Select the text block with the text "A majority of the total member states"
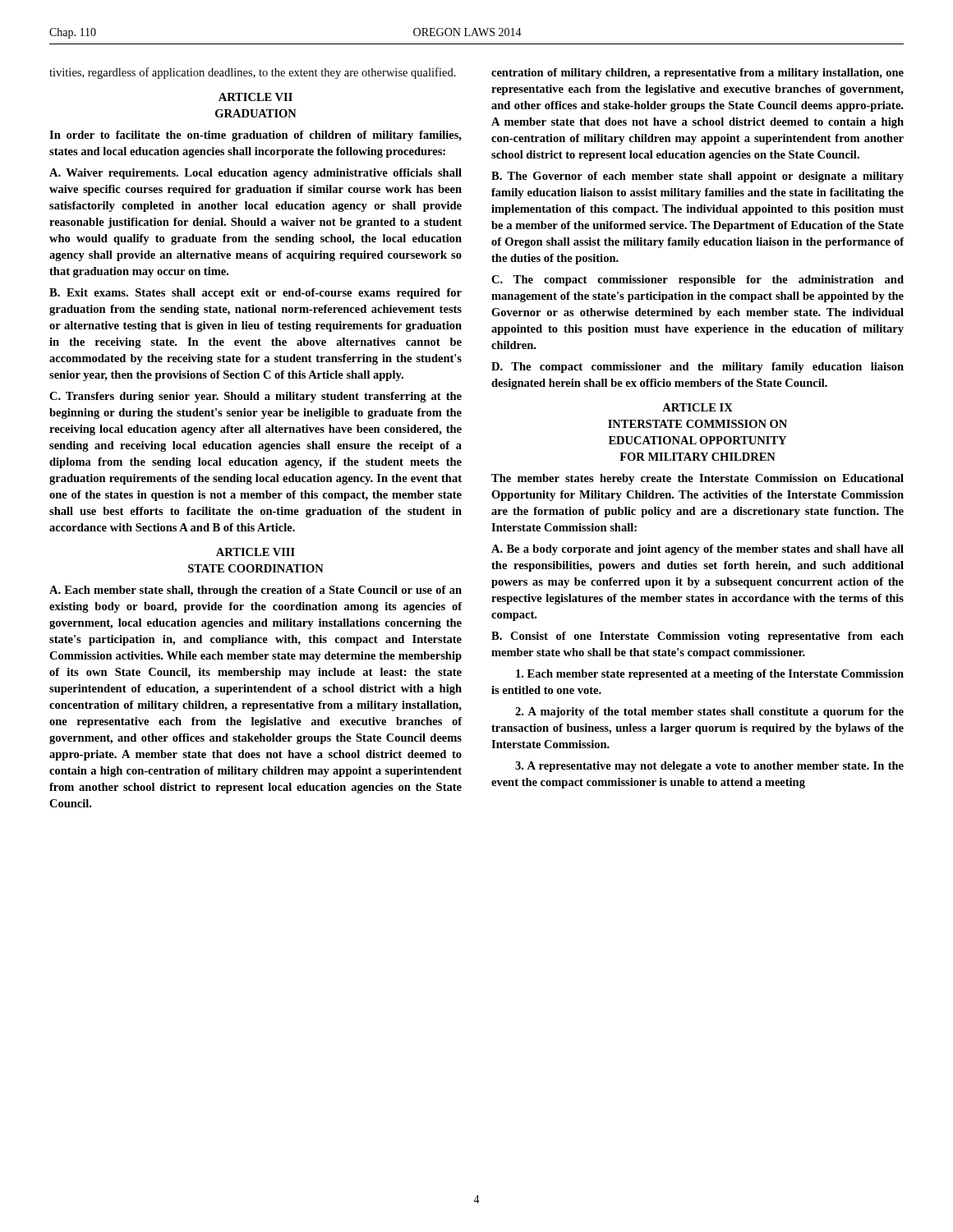The image size is (953, 1232). [x=698, y=728]
